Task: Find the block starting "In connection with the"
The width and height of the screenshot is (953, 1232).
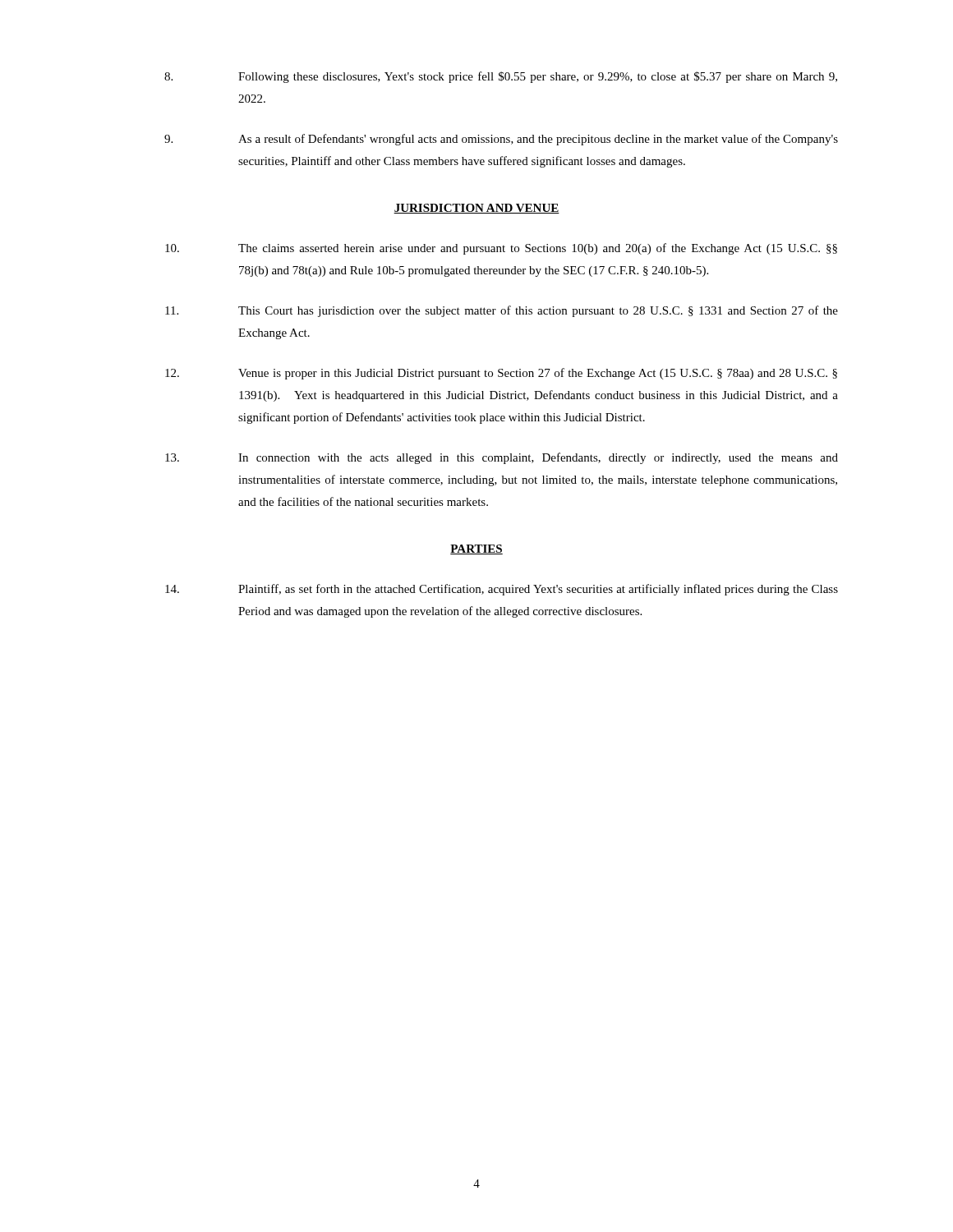Action: click(476, 480)
